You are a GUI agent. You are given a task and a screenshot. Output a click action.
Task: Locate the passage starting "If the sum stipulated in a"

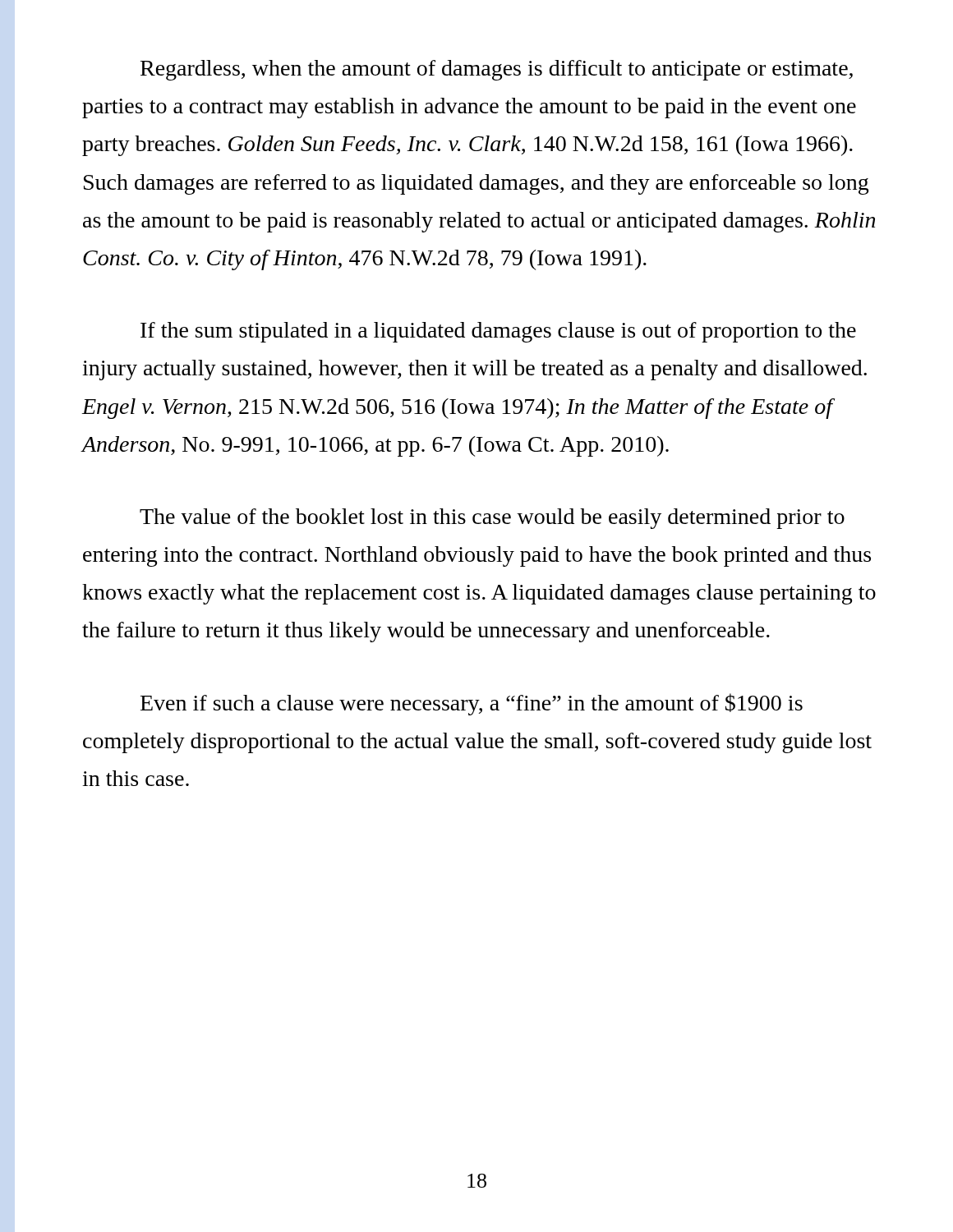[498, 332]
